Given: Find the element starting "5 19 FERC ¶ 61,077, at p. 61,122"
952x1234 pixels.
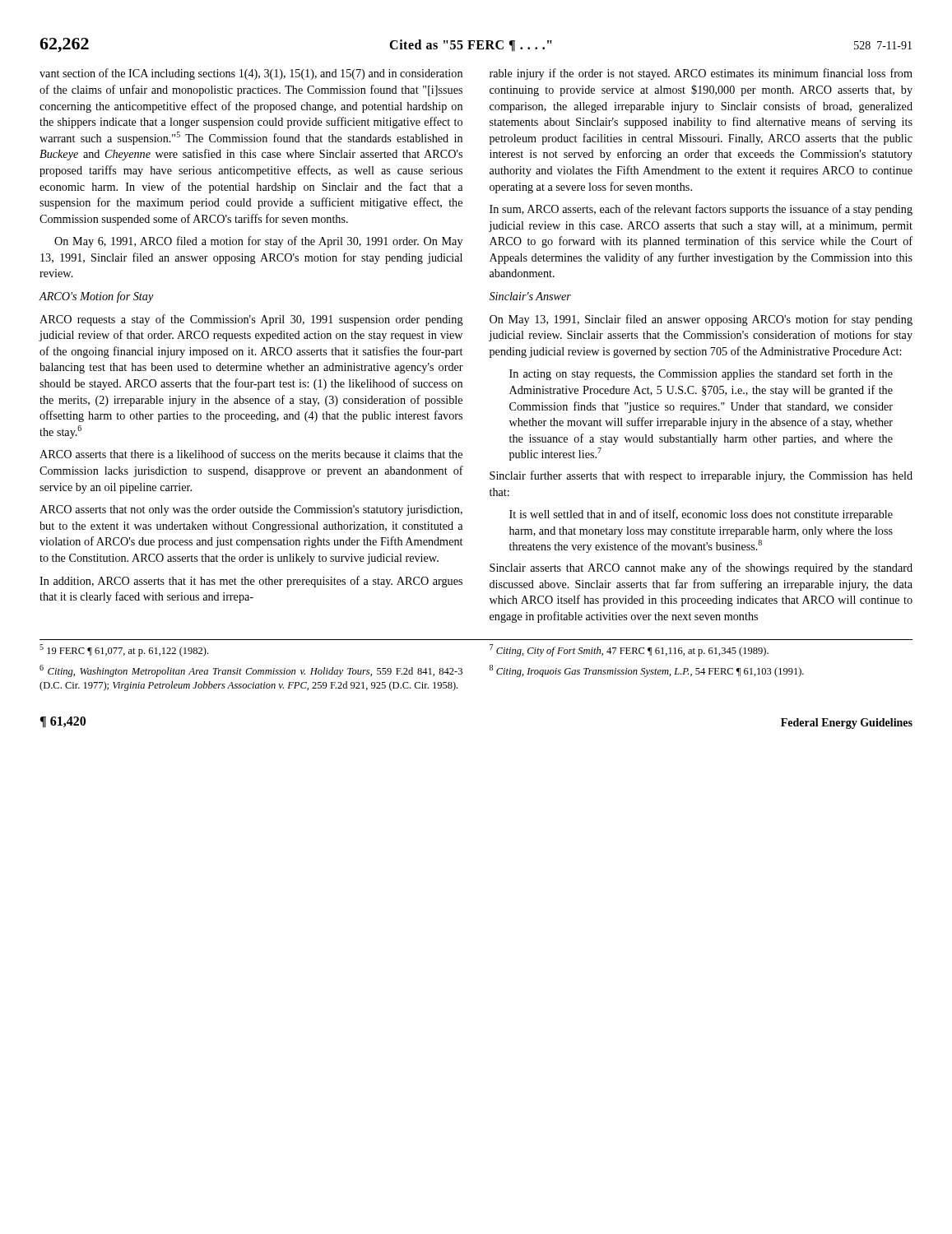Looking at the screenshot, I should click(251, 651).
